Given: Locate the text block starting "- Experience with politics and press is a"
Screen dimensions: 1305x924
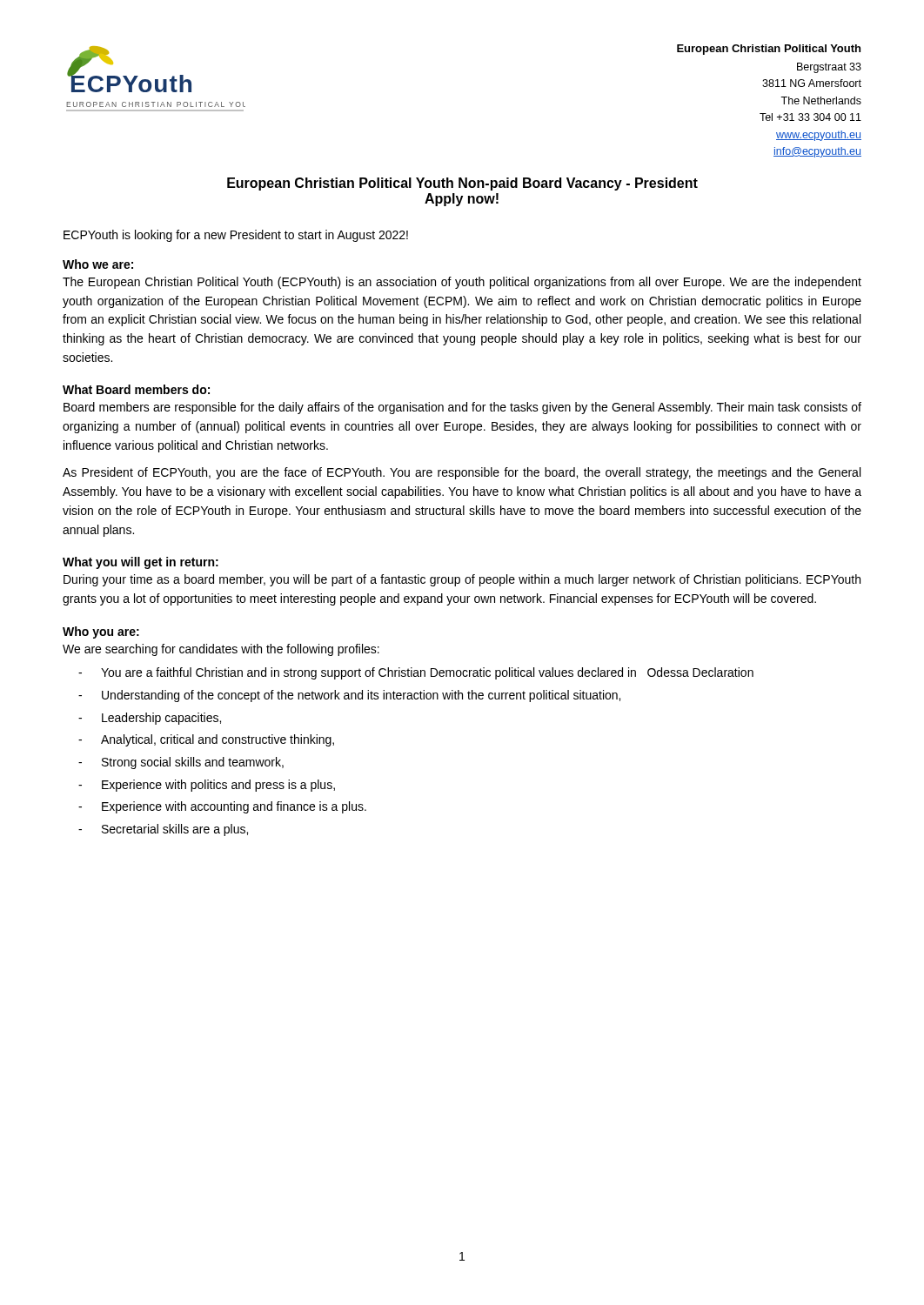Looking at the screenshot, I should 207,786.
